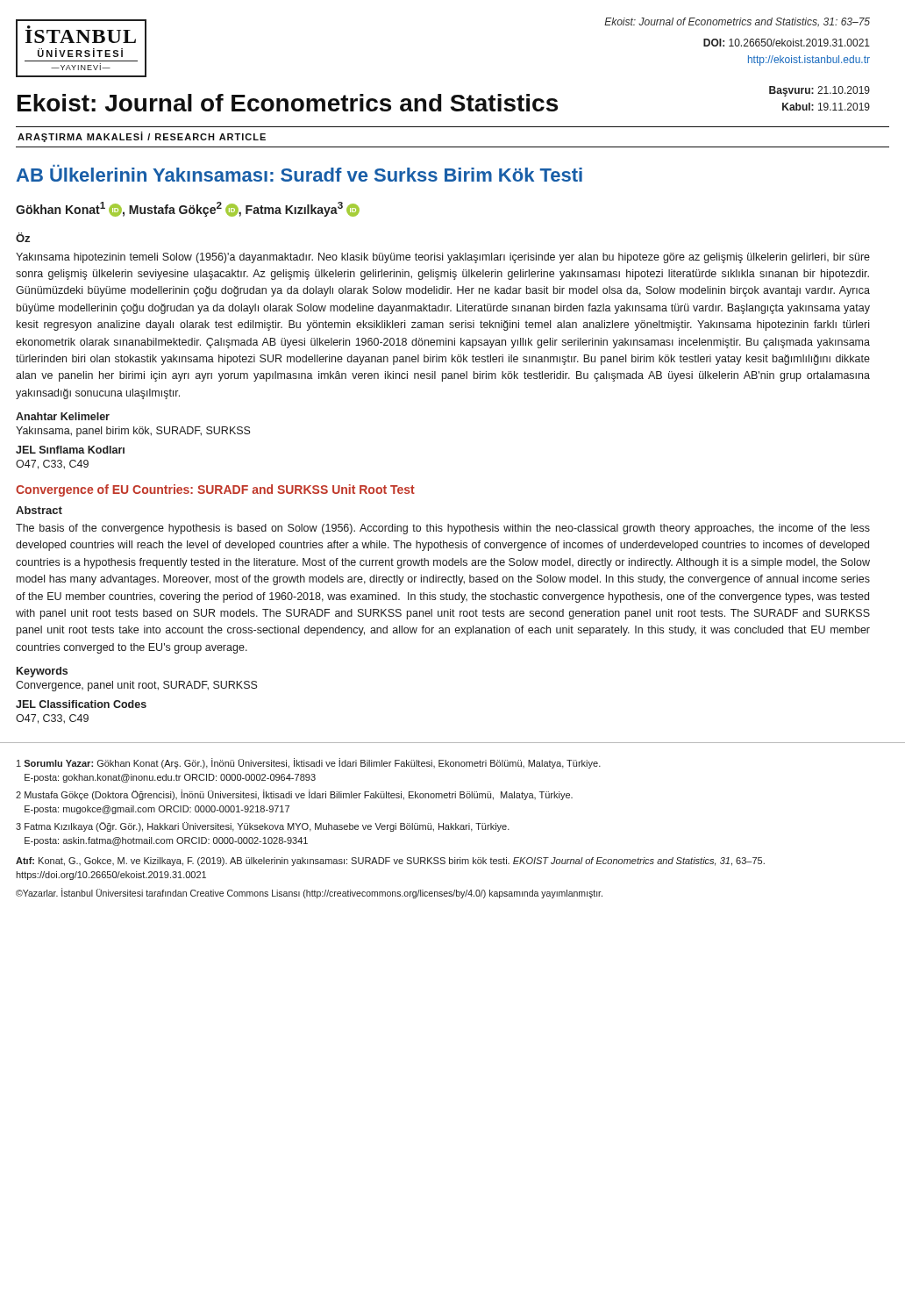Click on the section header with the text "JEL Sınflama Kodları"
Image resolution: width=905 pixels, height=1316 pixels.
tap(70, 450)
